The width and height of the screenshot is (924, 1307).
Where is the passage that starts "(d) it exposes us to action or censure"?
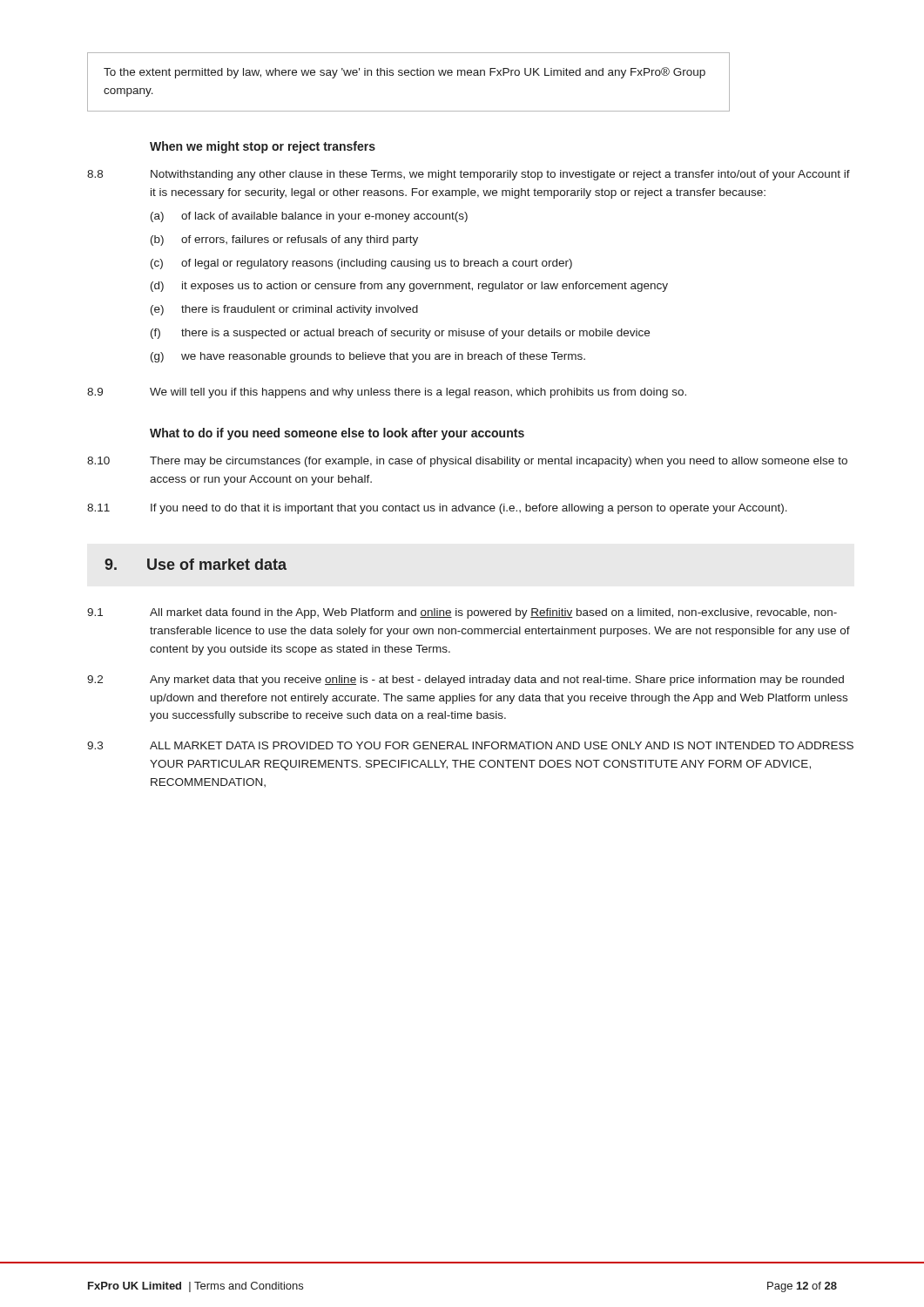(x=471, y=288)
